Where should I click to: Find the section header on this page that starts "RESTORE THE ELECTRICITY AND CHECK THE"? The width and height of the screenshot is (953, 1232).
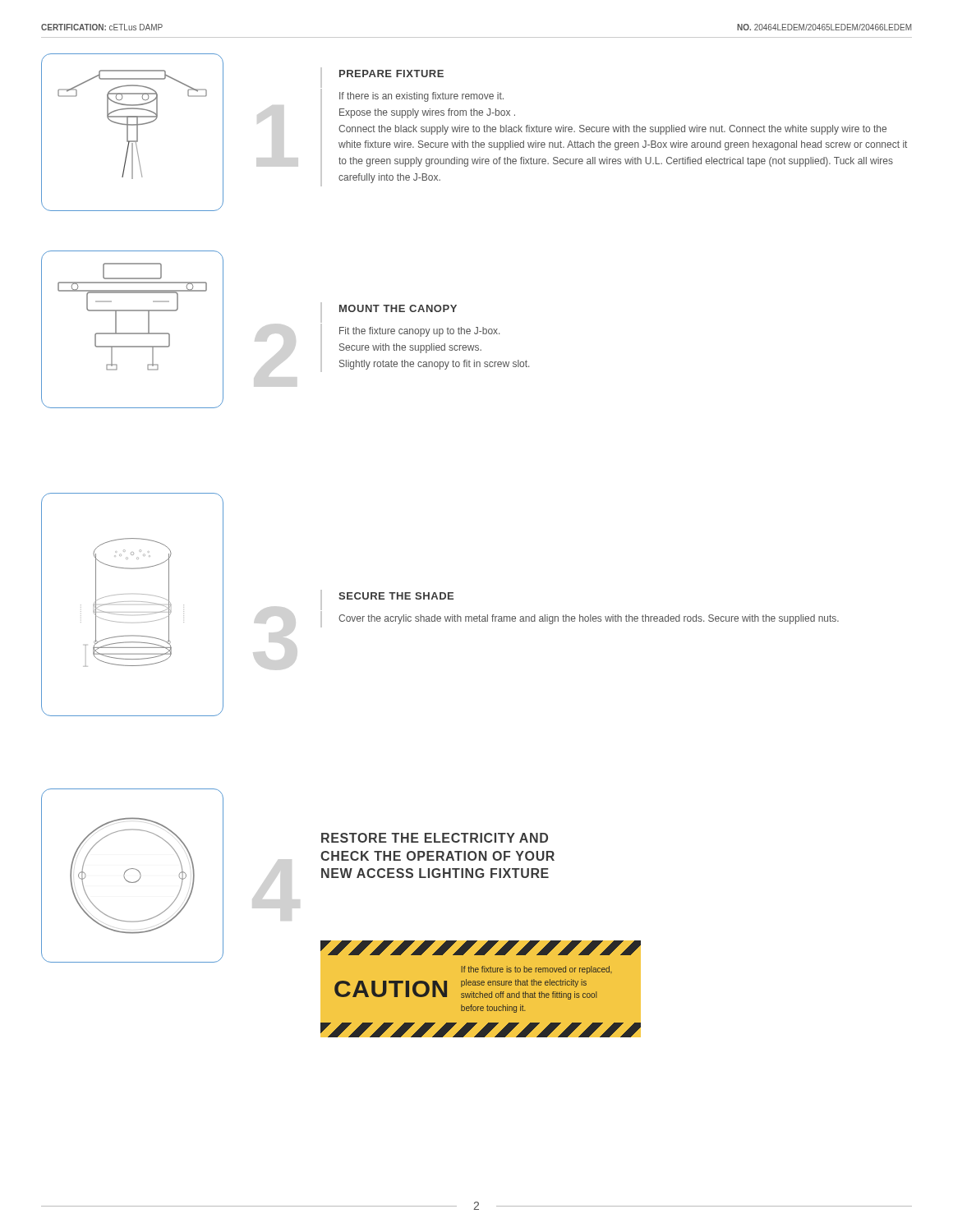[x=435, y=838]
